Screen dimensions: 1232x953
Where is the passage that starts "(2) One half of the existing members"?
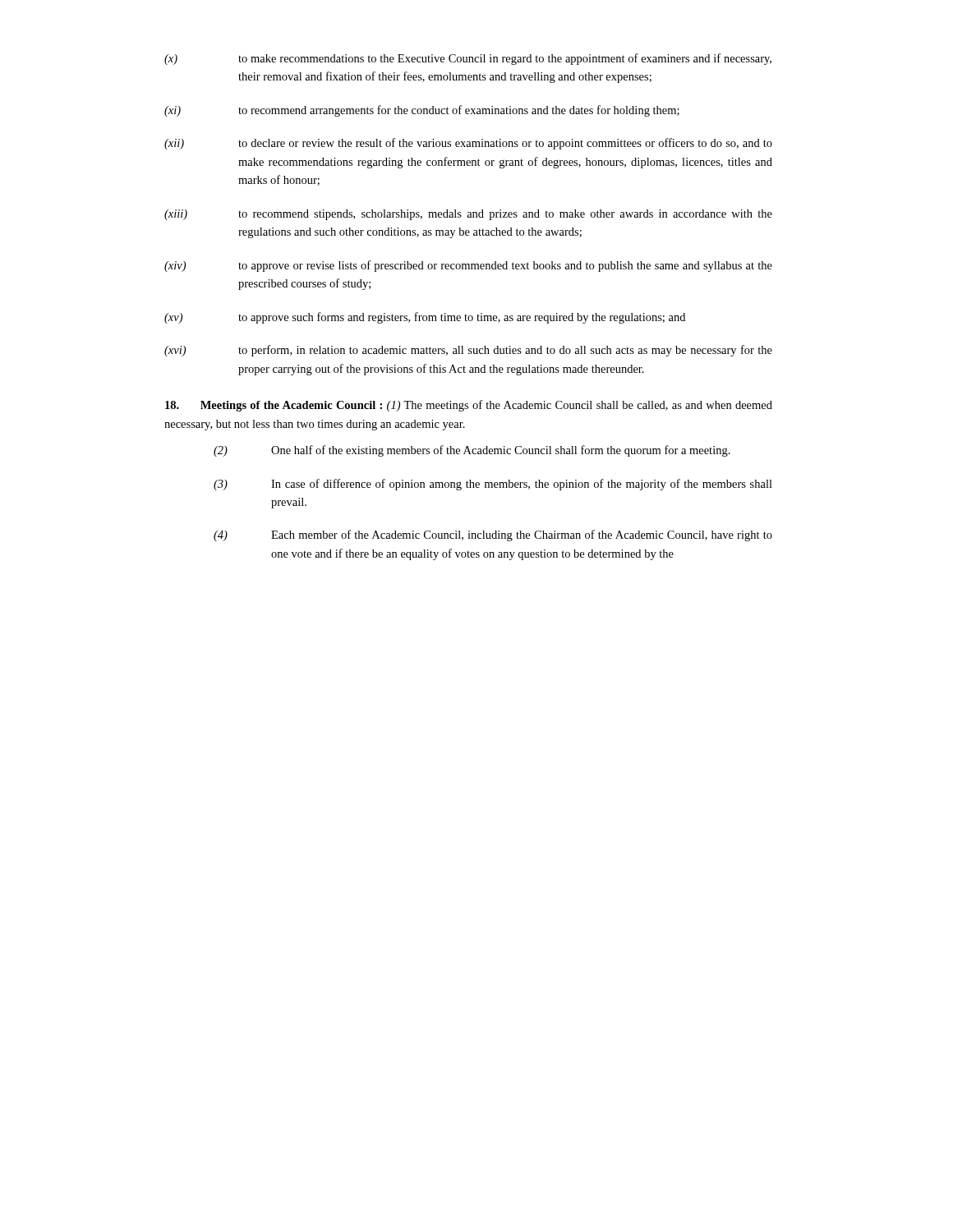tap(493, 450)
